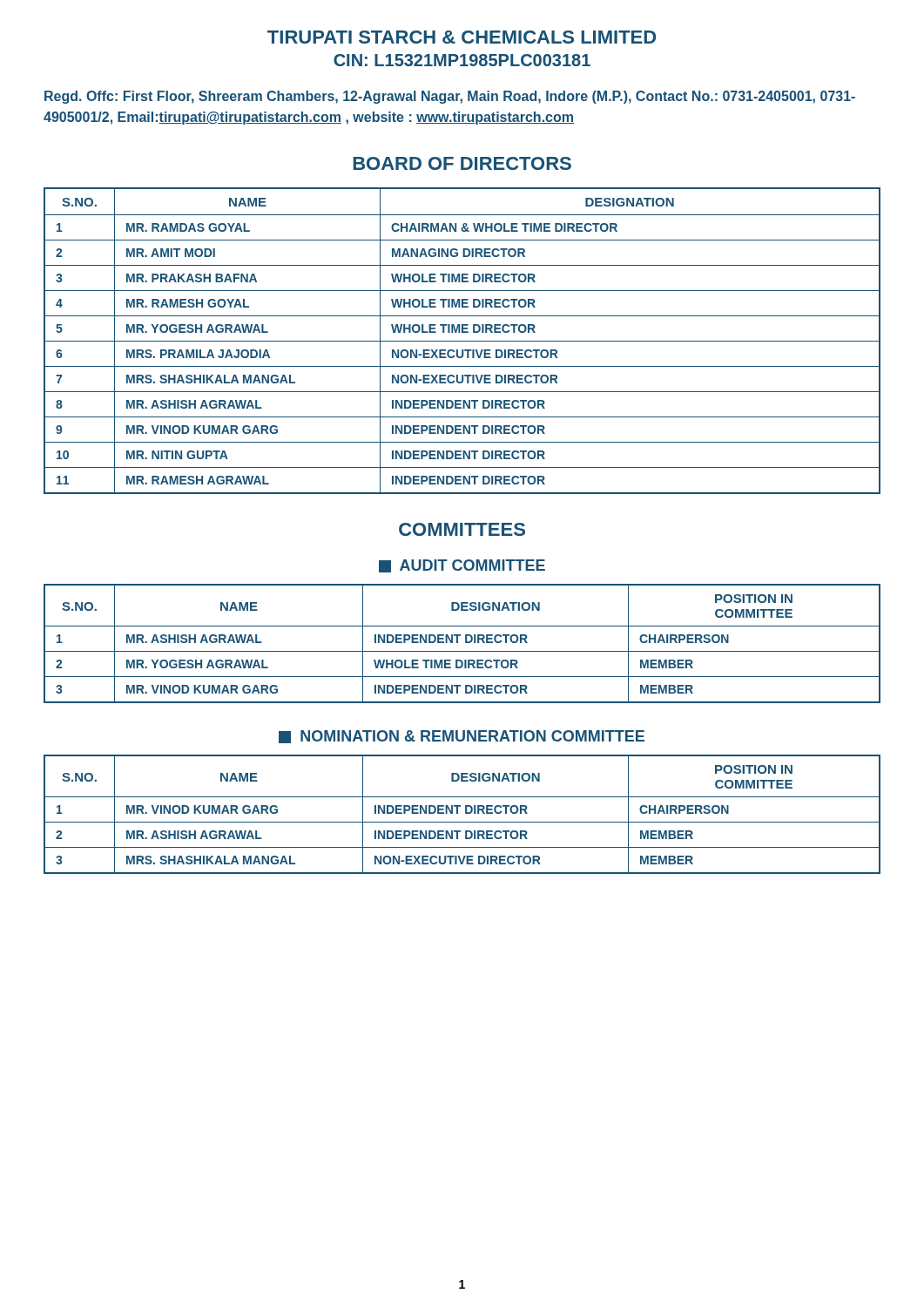Find the passage starting "Regd. Offc: First Floor,"
The height and width of the screenshot is (1307, 924).
(450, 107)
